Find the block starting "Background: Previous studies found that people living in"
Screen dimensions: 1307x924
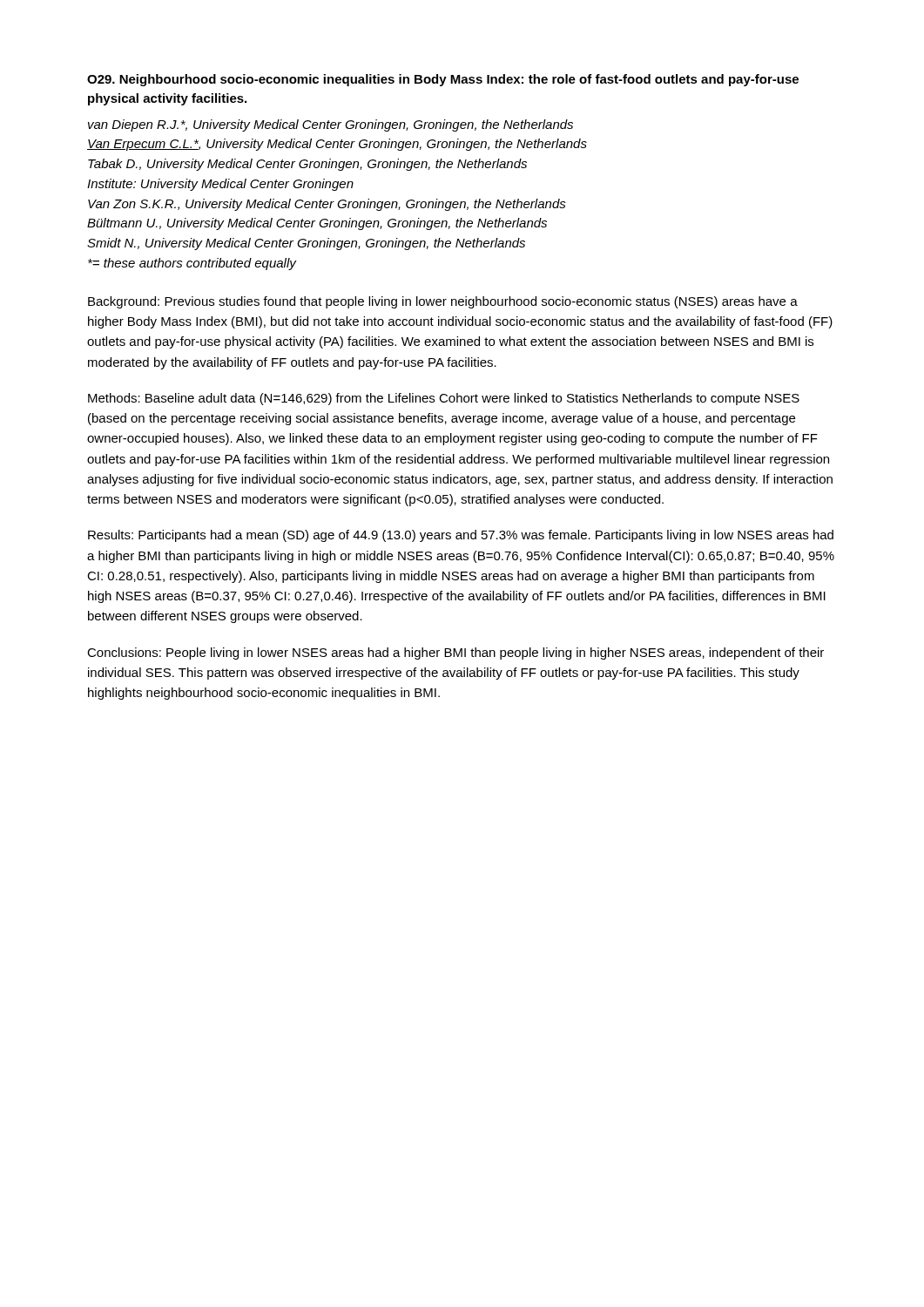pos(460,331)
